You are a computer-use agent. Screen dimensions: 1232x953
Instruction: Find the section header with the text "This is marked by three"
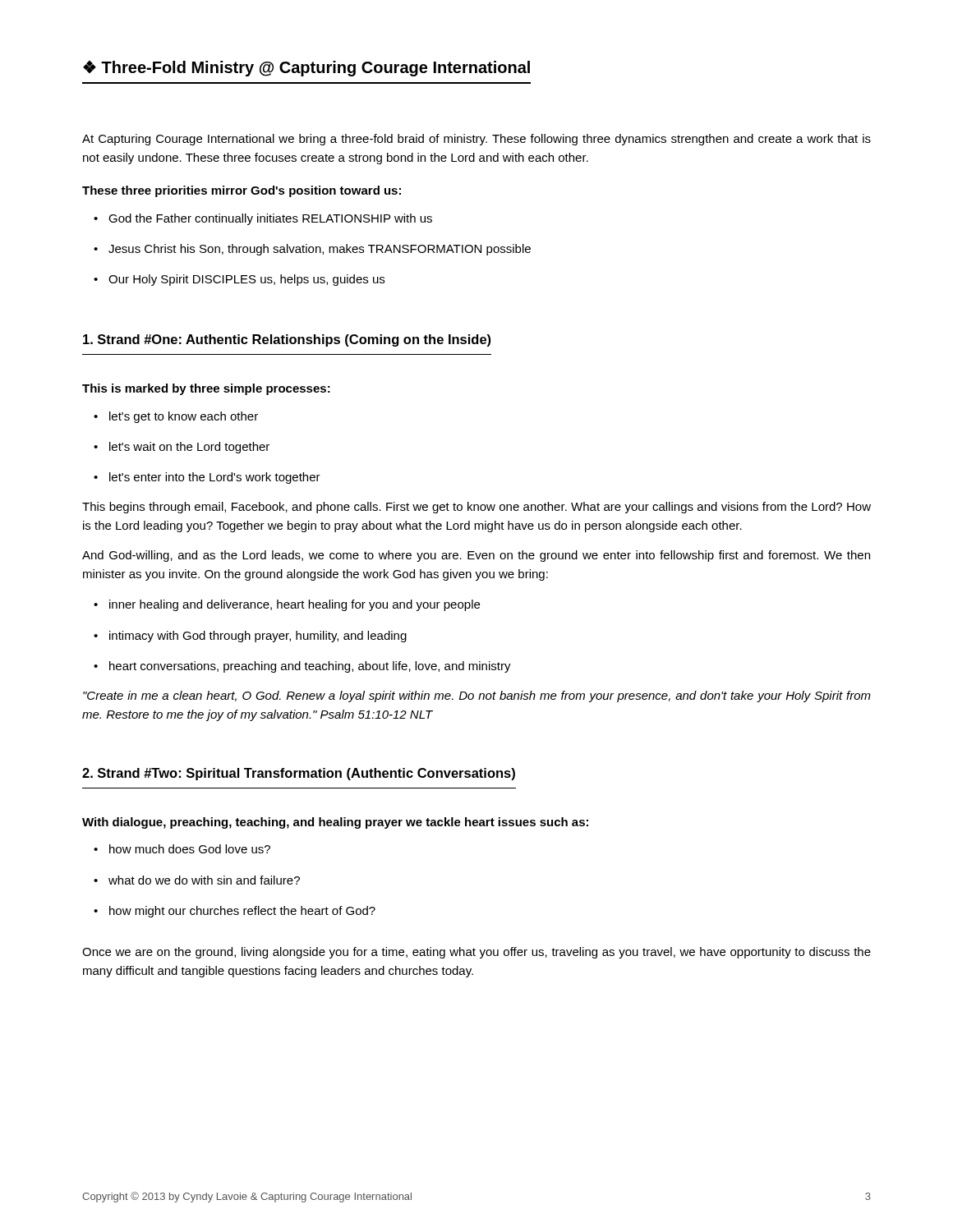click(x=206, y=389)
